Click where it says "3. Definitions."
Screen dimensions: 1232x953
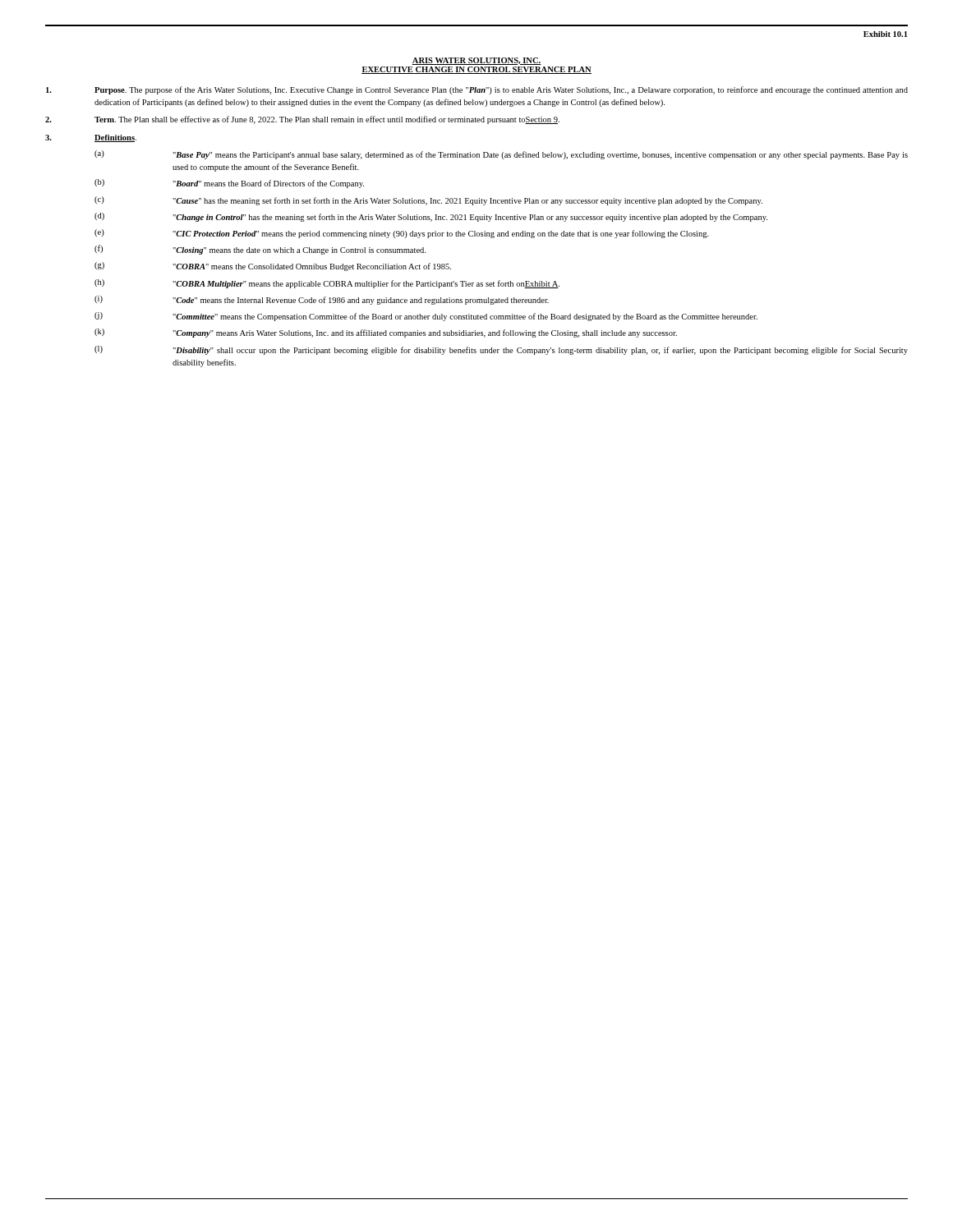[x=91, y=138]
